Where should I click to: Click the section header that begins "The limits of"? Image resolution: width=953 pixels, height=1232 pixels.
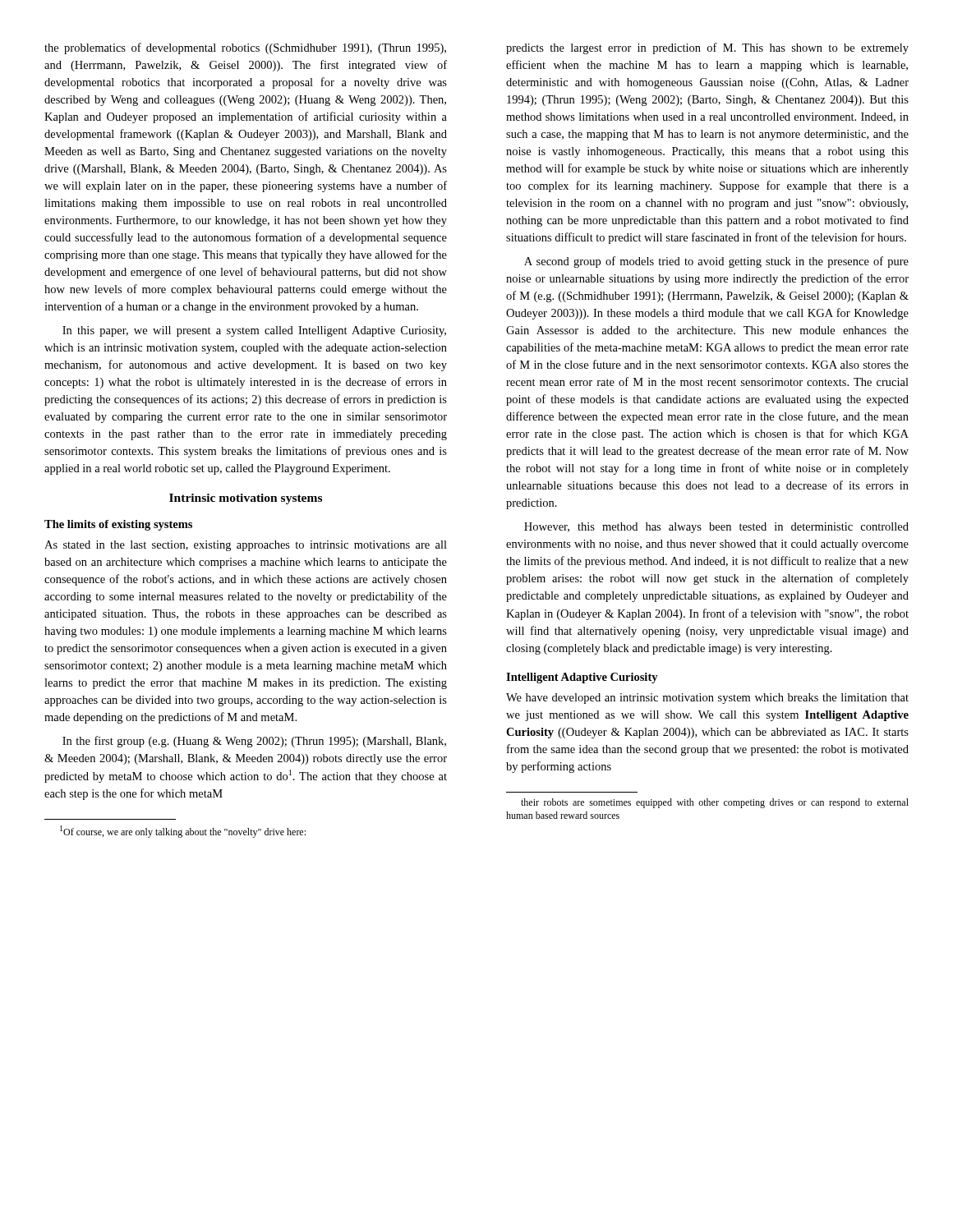118,525
